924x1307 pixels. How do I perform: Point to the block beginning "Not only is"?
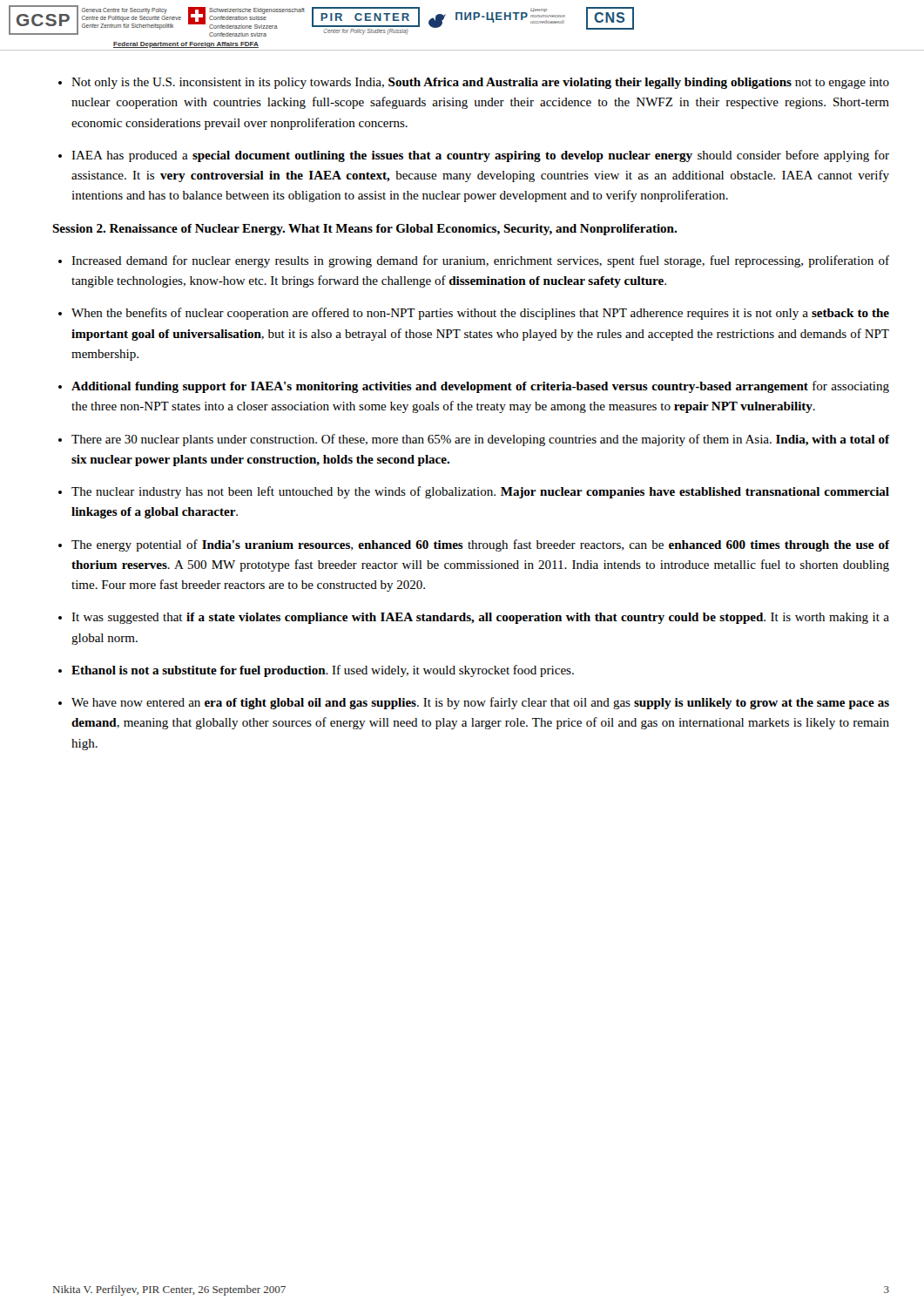pyautogui.click(x=471, y=103)
